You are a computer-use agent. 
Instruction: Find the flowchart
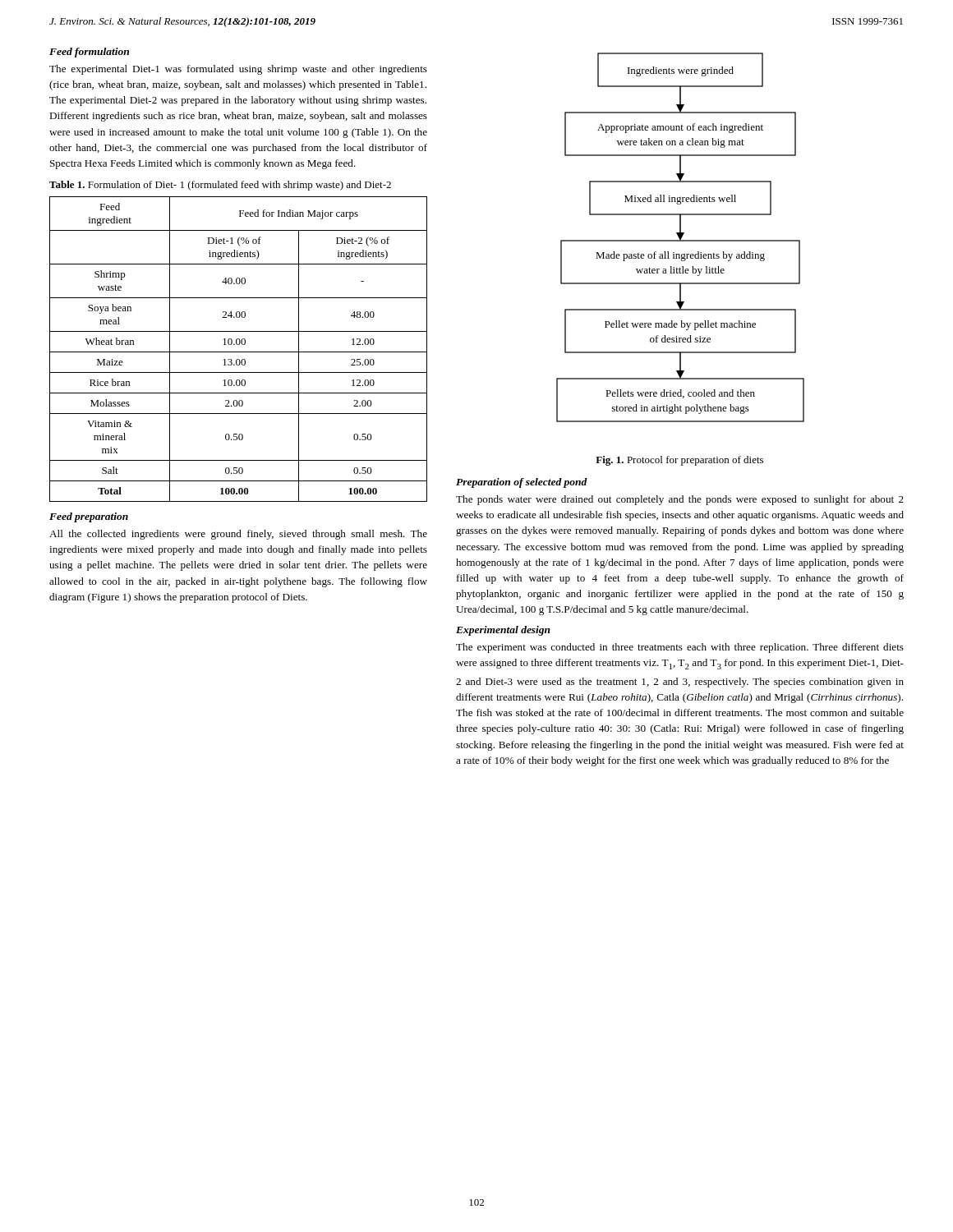point(680,246)
